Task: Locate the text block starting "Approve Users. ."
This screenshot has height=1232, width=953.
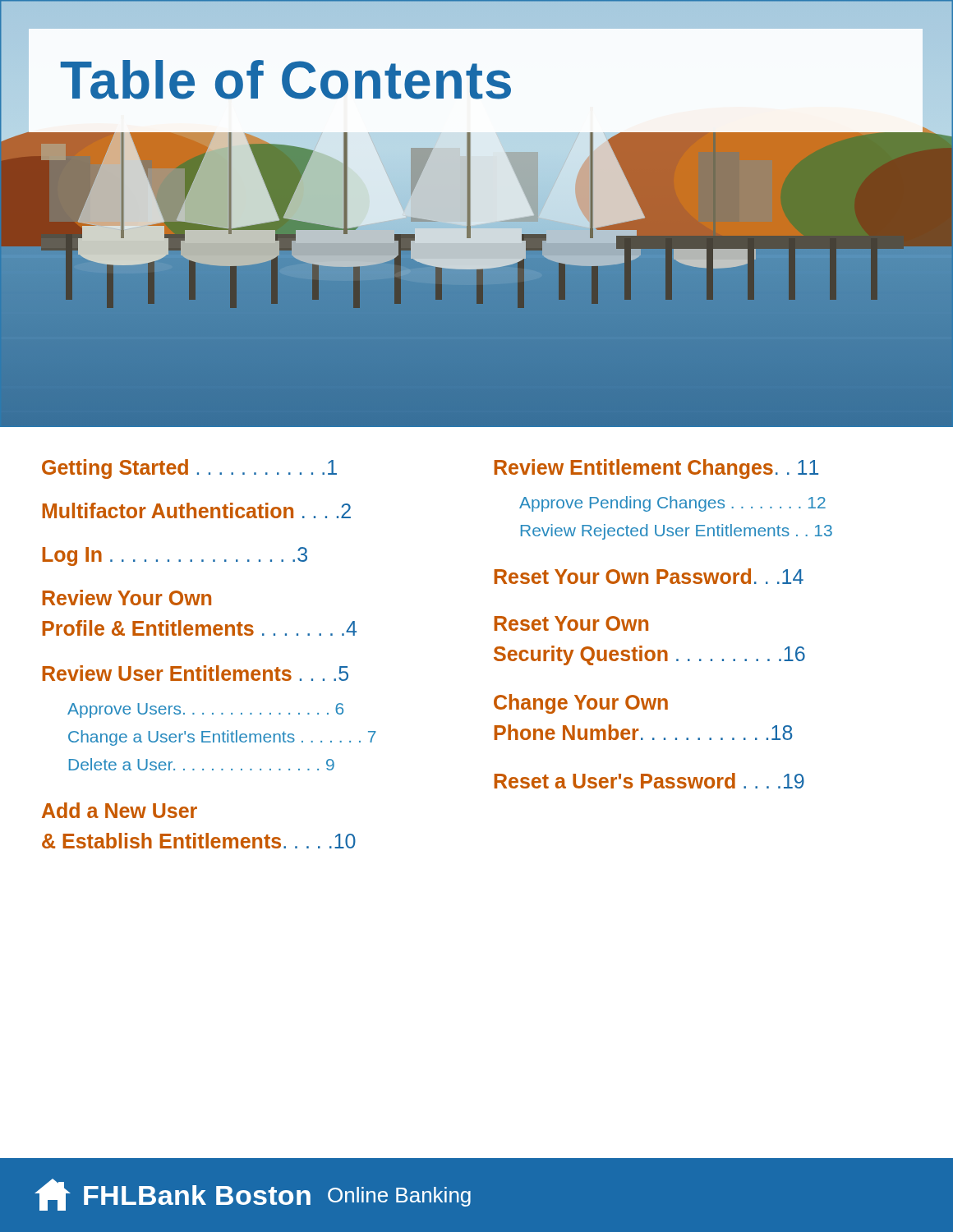Action: [x=206, y=708]
